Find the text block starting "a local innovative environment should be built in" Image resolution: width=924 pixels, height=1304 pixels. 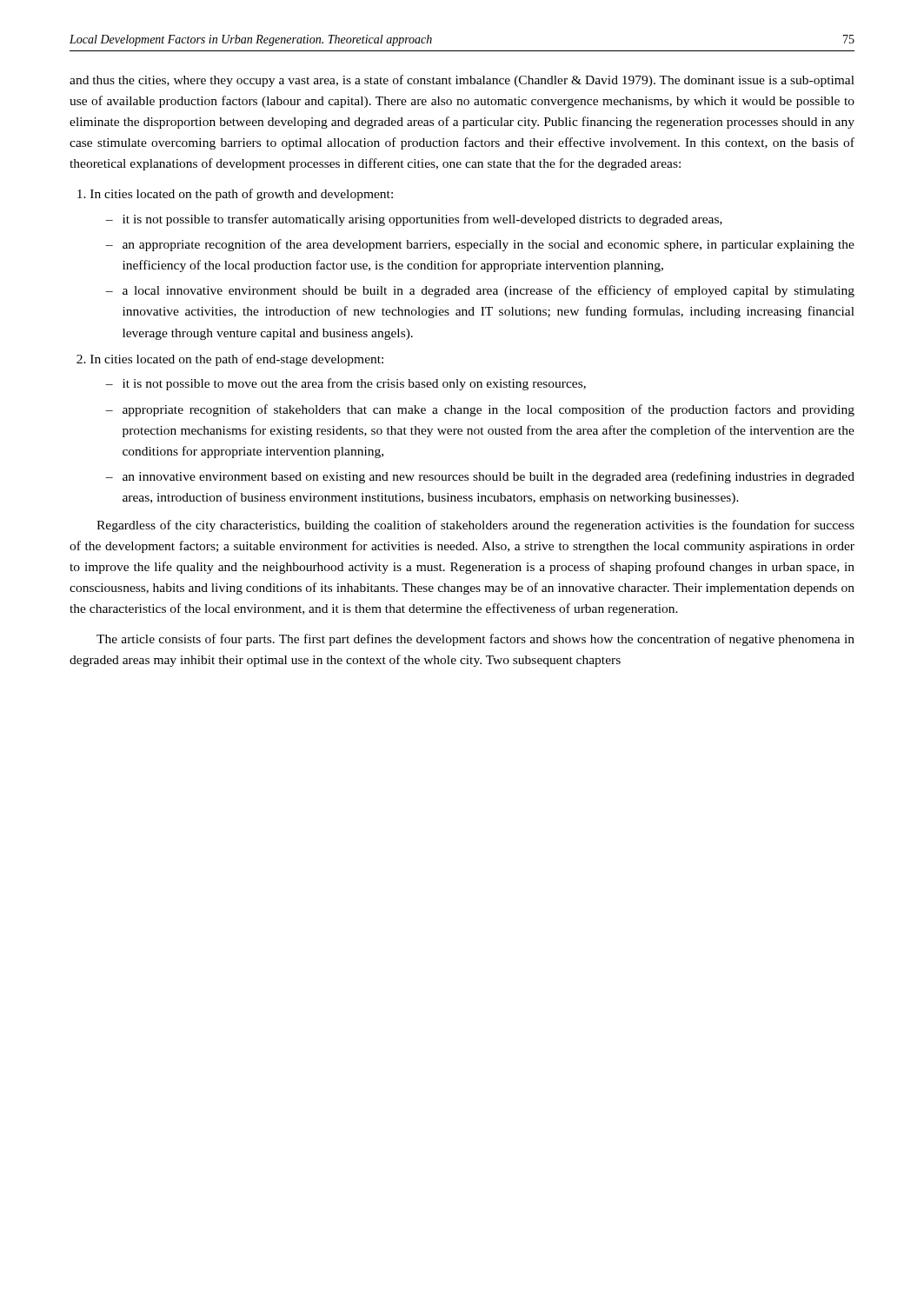pyautogui.click(x=488, y=311)
